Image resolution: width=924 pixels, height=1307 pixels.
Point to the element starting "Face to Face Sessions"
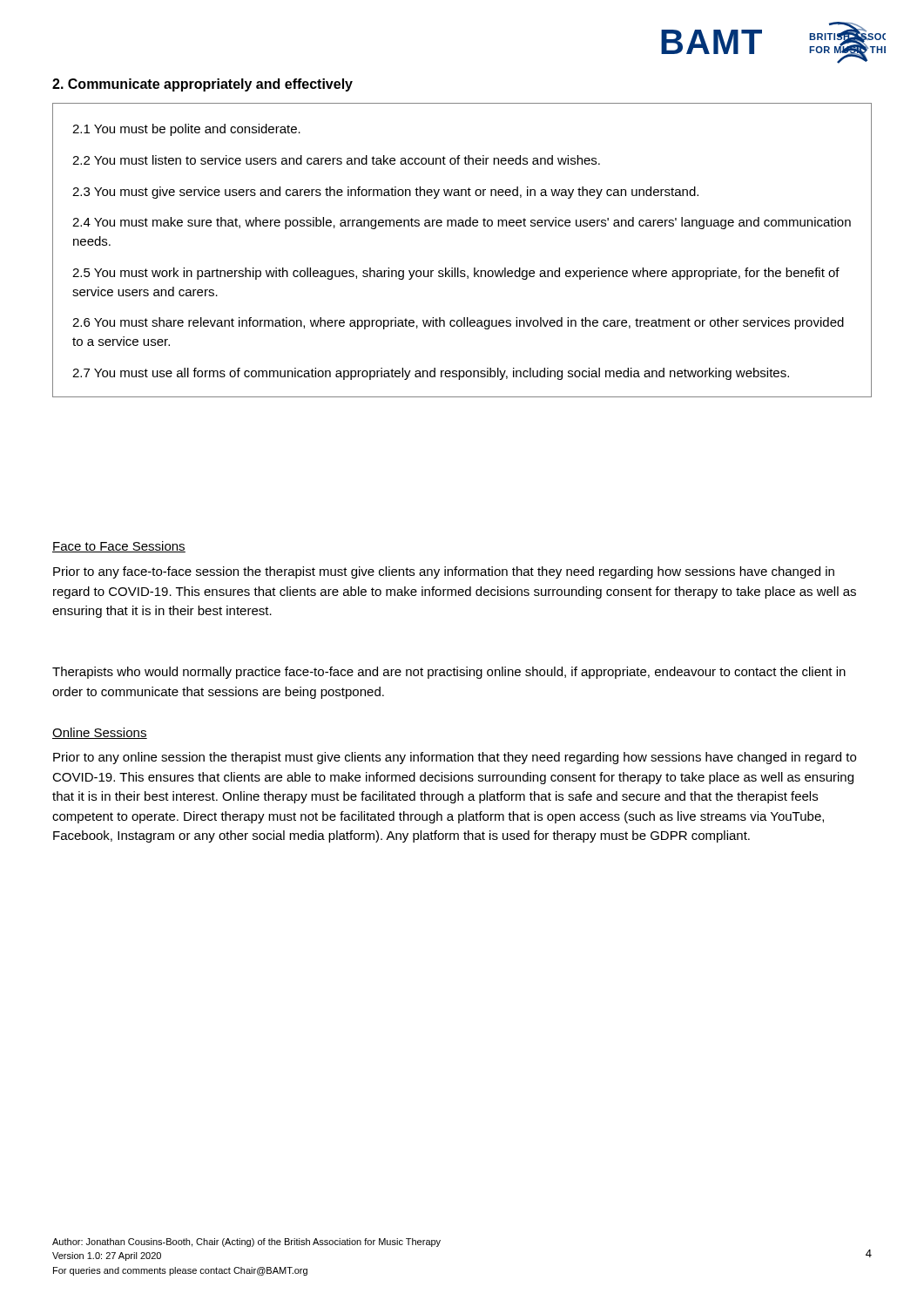(x=119, y=546)
